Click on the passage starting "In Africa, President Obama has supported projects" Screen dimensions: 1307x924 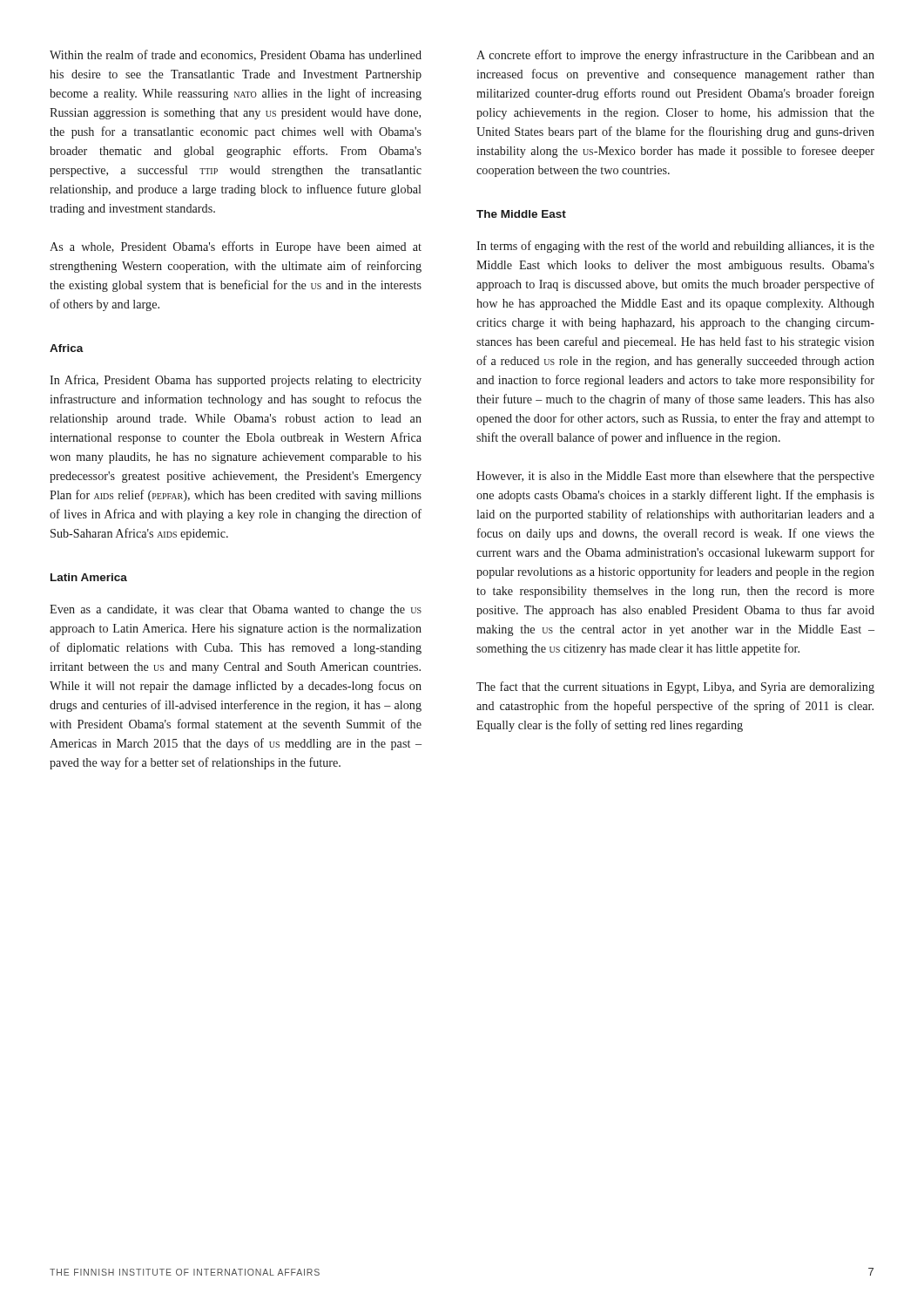(236, 457)
